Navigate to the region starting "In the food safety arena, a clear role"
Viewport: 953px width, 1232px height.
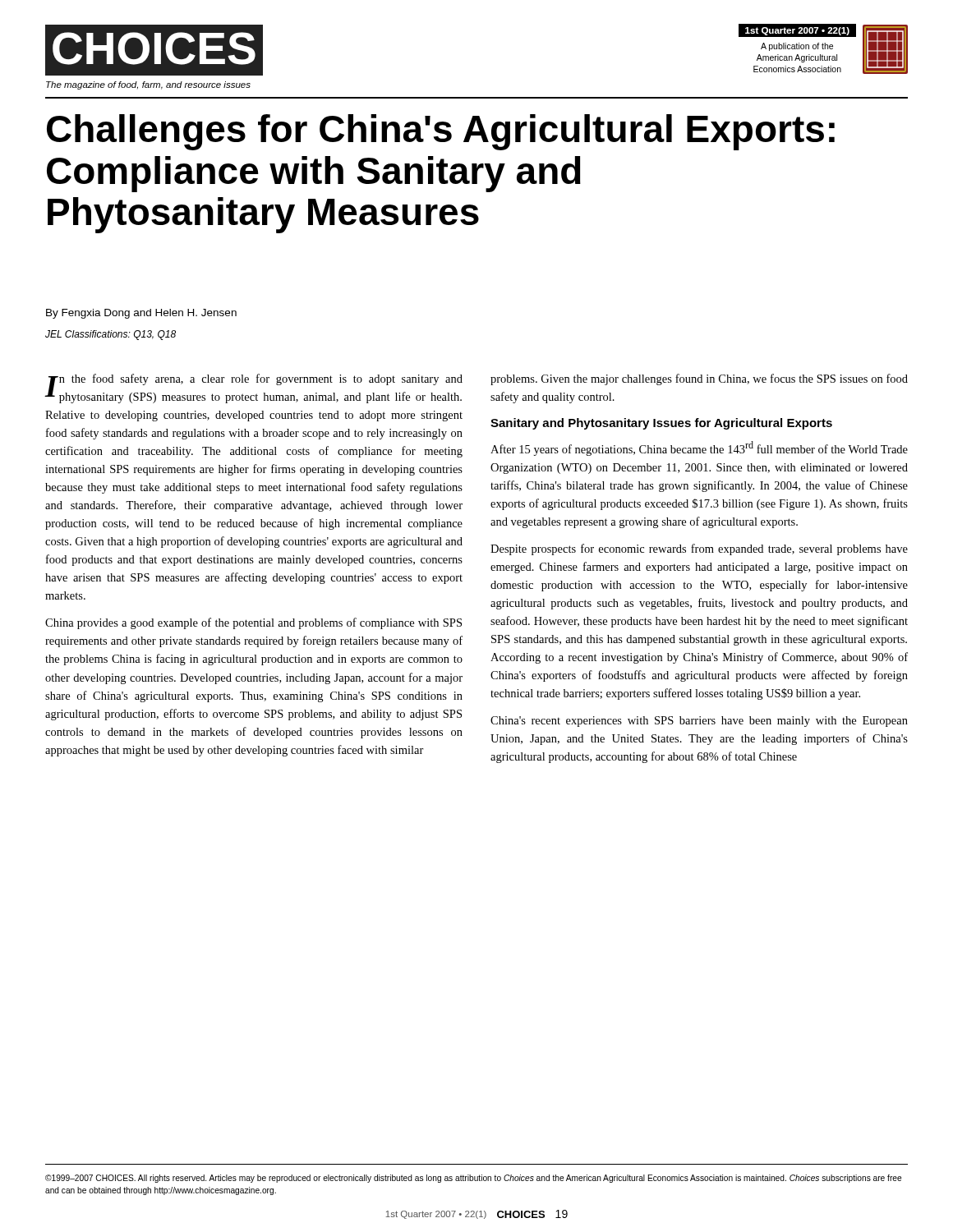pyautogui.click(x=254, y=564)
